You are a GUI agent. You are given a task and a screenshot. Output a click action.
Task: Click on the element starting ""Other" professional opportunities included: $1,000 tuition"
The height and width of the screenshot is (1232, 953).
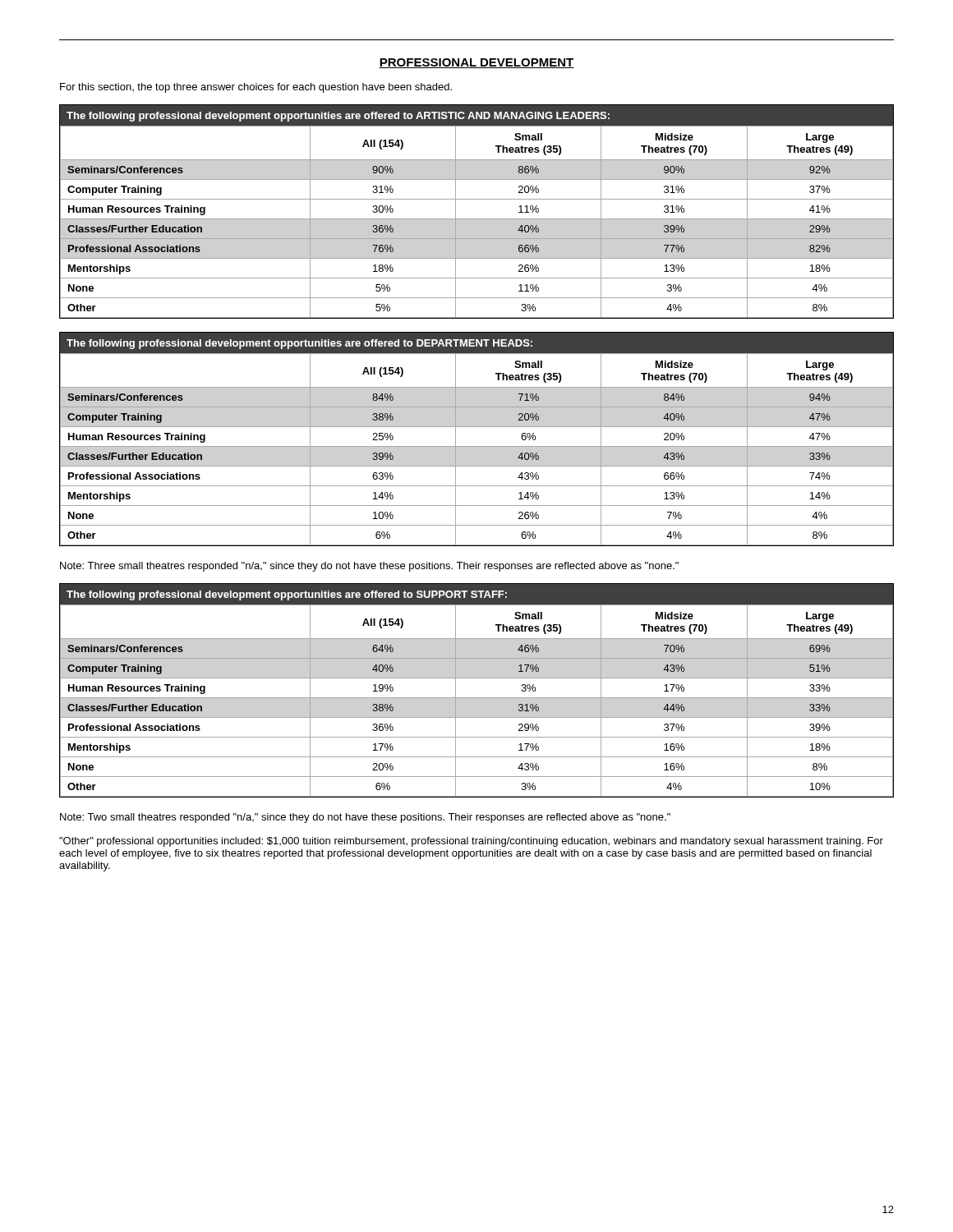[471, 853]
